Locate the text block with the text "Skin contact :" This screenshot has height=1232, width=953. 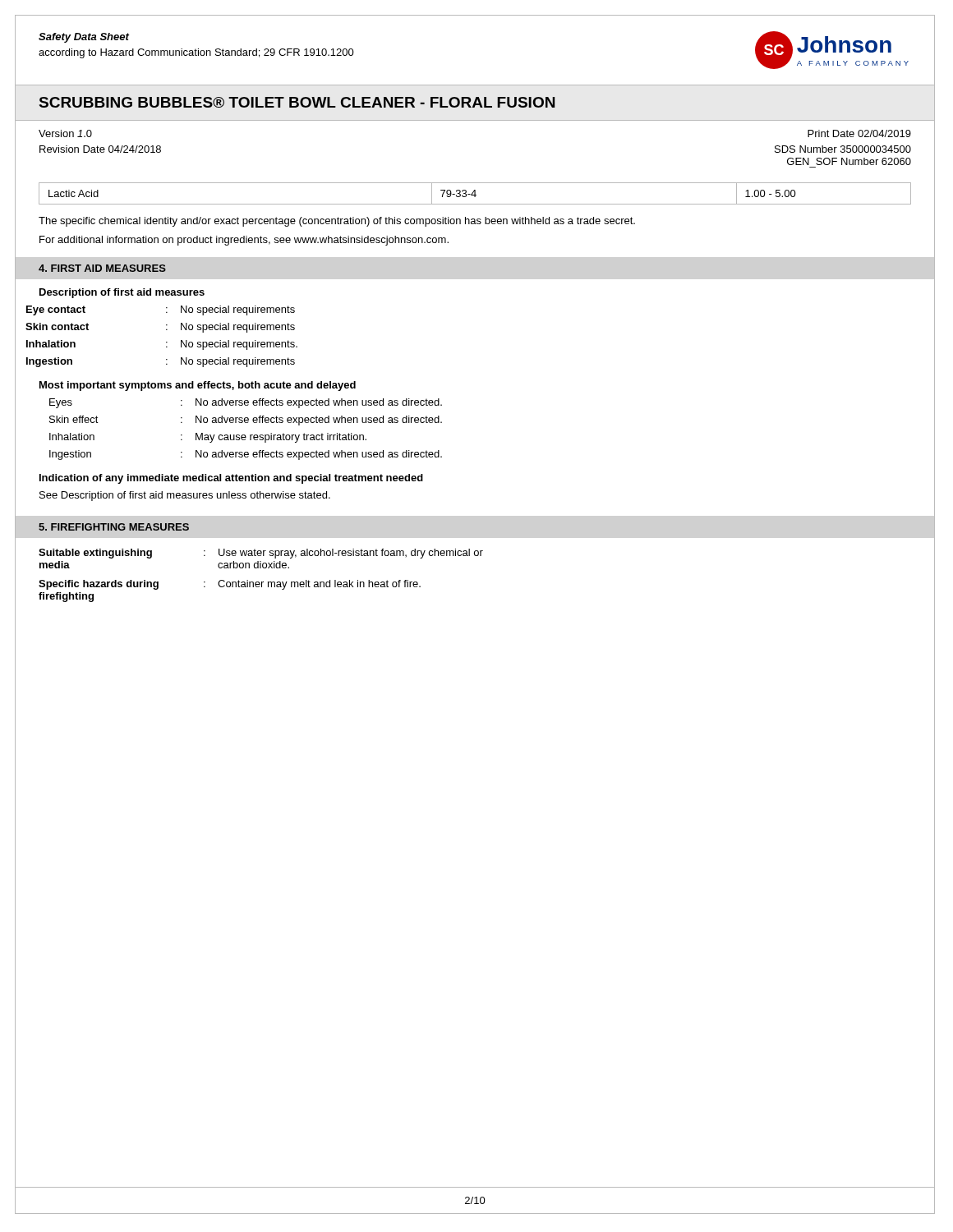point(160,326)
